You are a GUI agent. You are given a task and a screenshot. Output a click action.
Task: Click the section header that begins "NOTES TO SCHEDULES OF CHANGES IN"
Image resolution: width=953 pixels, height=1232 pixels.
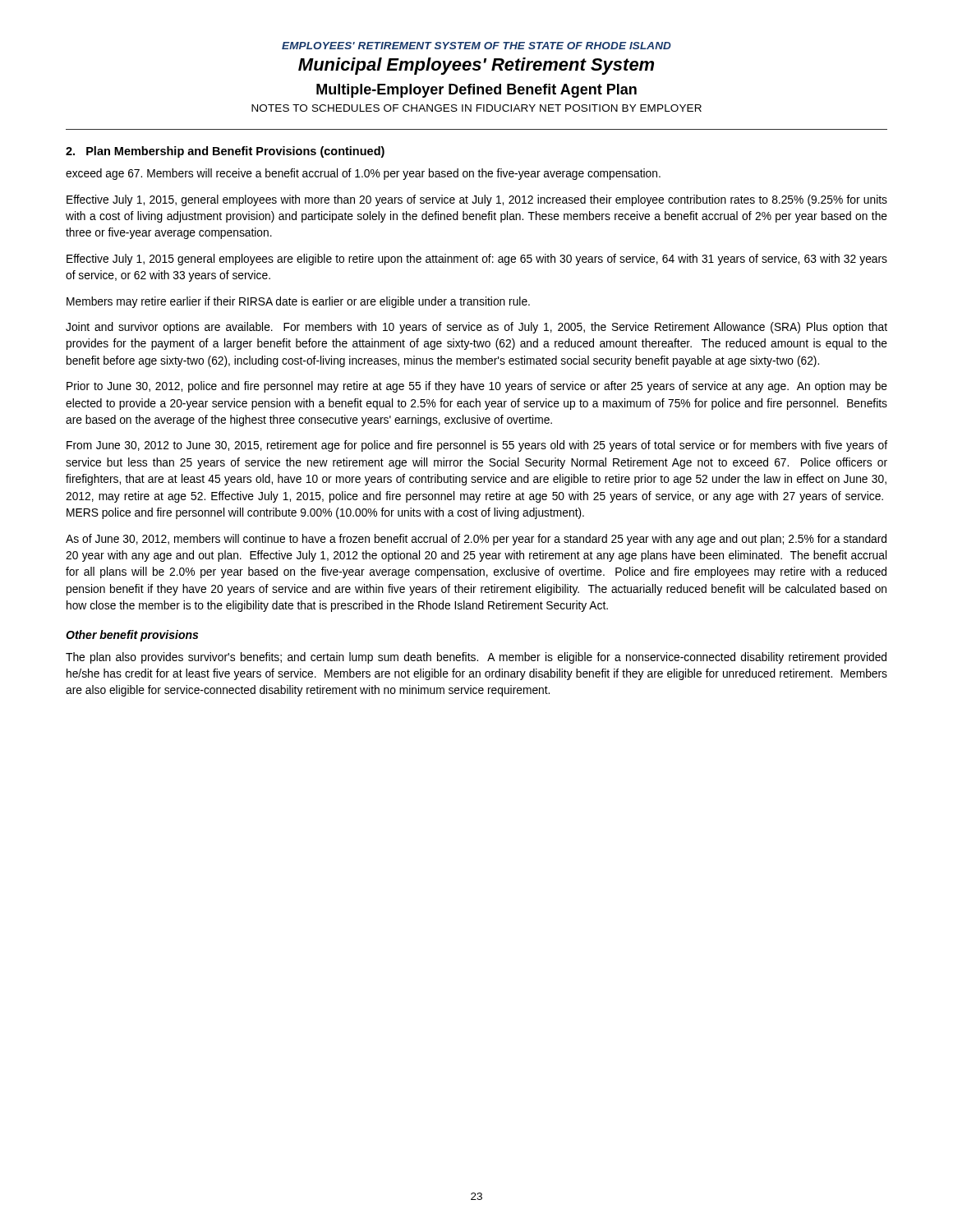[476, 108]
